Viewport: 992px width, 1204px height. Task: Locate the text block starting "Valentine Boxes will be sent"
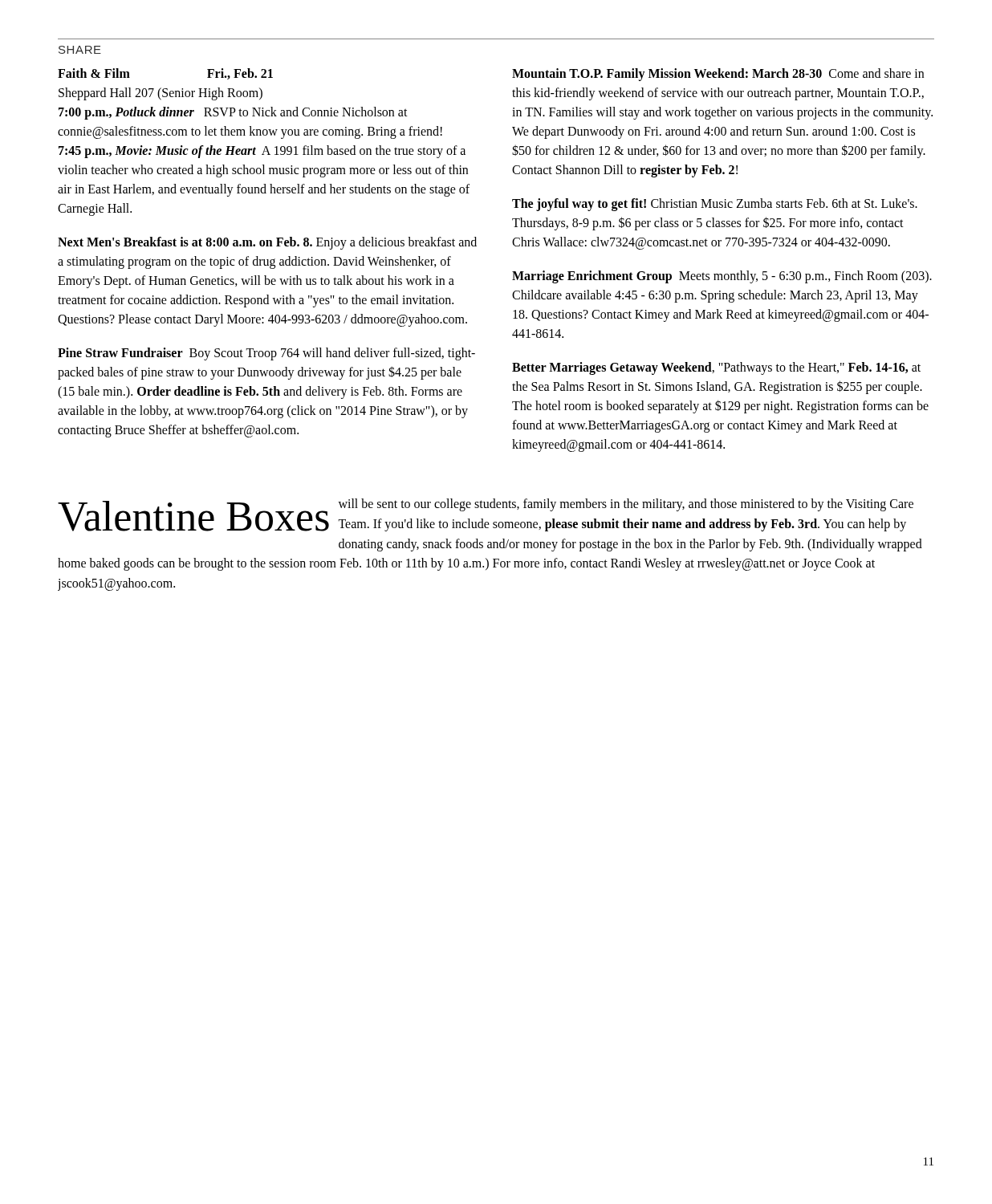click(x=496, y=544)
